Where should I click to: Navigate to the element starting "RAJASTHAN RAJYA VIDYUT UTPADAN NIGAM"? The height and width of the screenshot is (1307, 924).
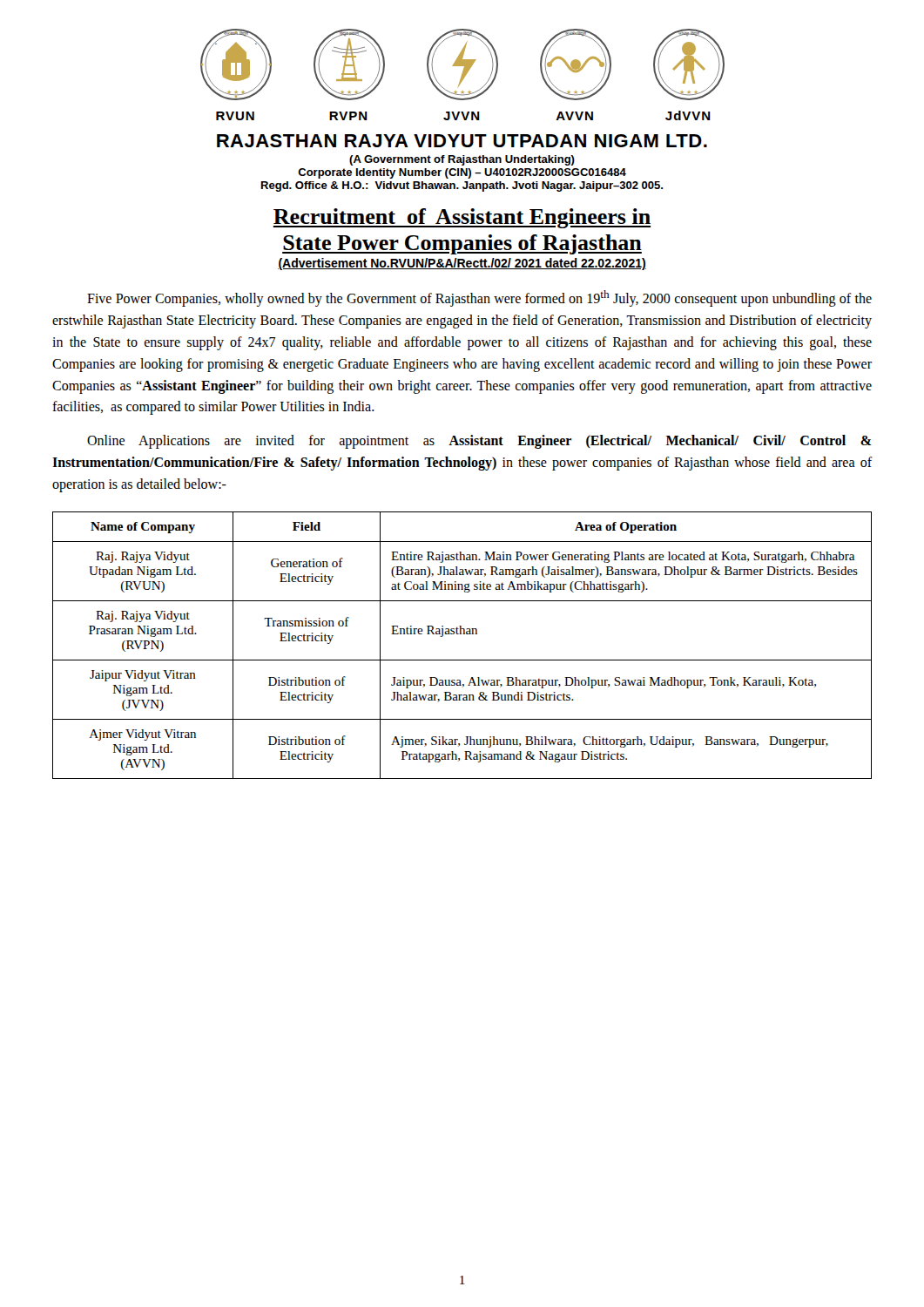[462, 161]
